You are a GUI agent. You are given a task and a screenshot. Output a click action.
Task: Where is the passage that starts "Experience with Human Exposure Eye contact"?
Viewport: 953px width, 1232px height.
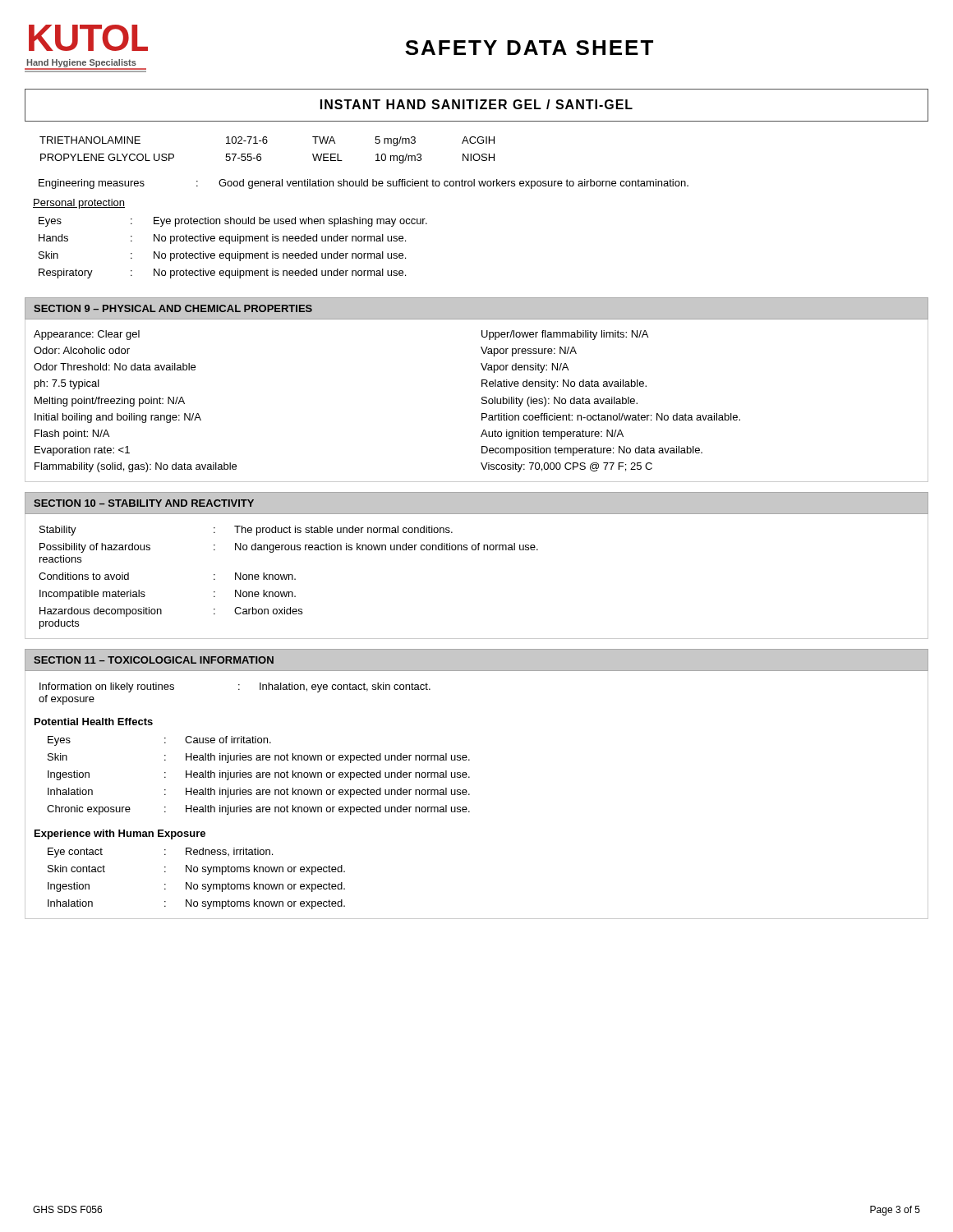[120, 834]
